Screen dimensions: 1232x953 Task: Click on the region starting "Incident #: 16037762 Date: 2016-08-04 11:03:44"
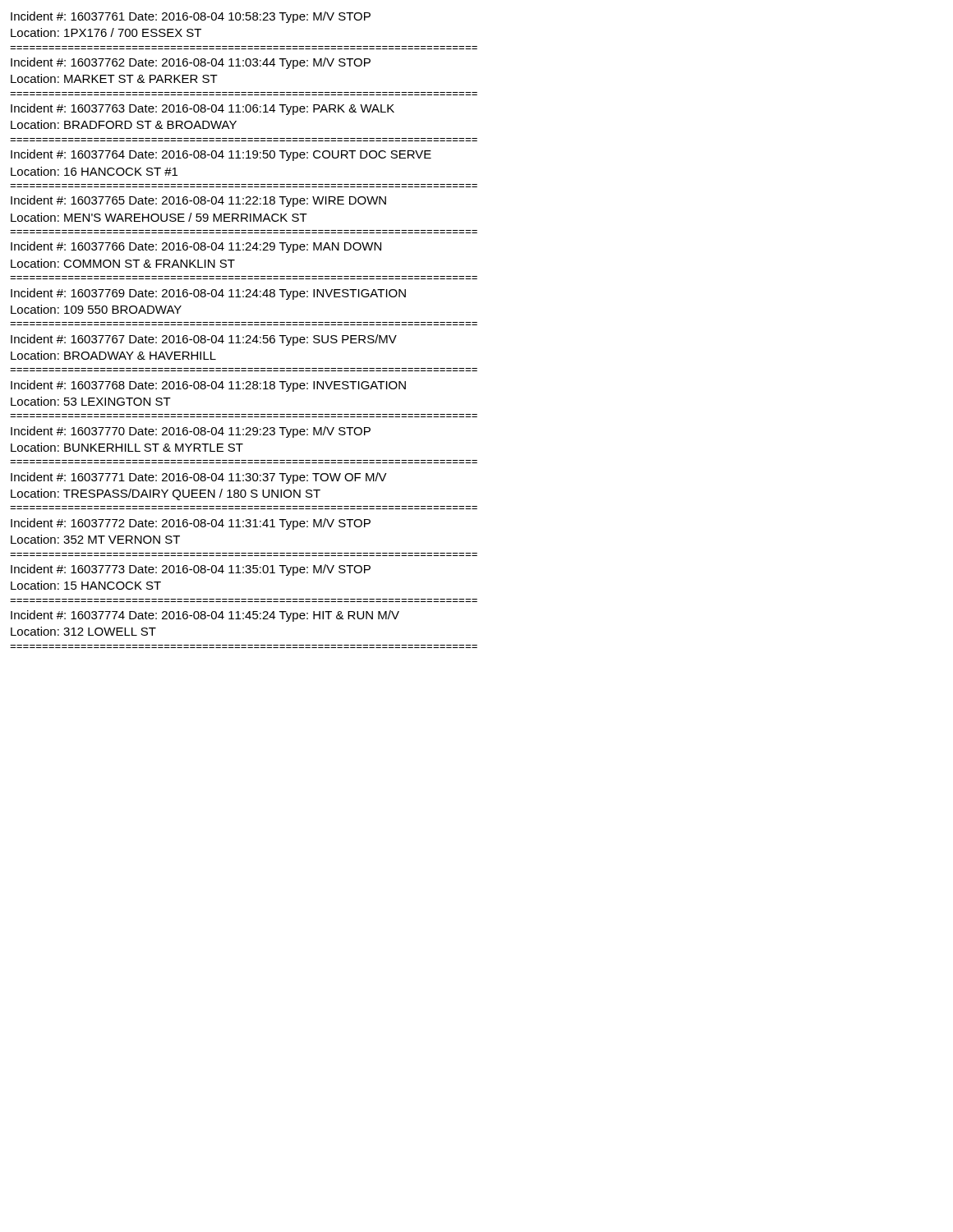point(191,63)
